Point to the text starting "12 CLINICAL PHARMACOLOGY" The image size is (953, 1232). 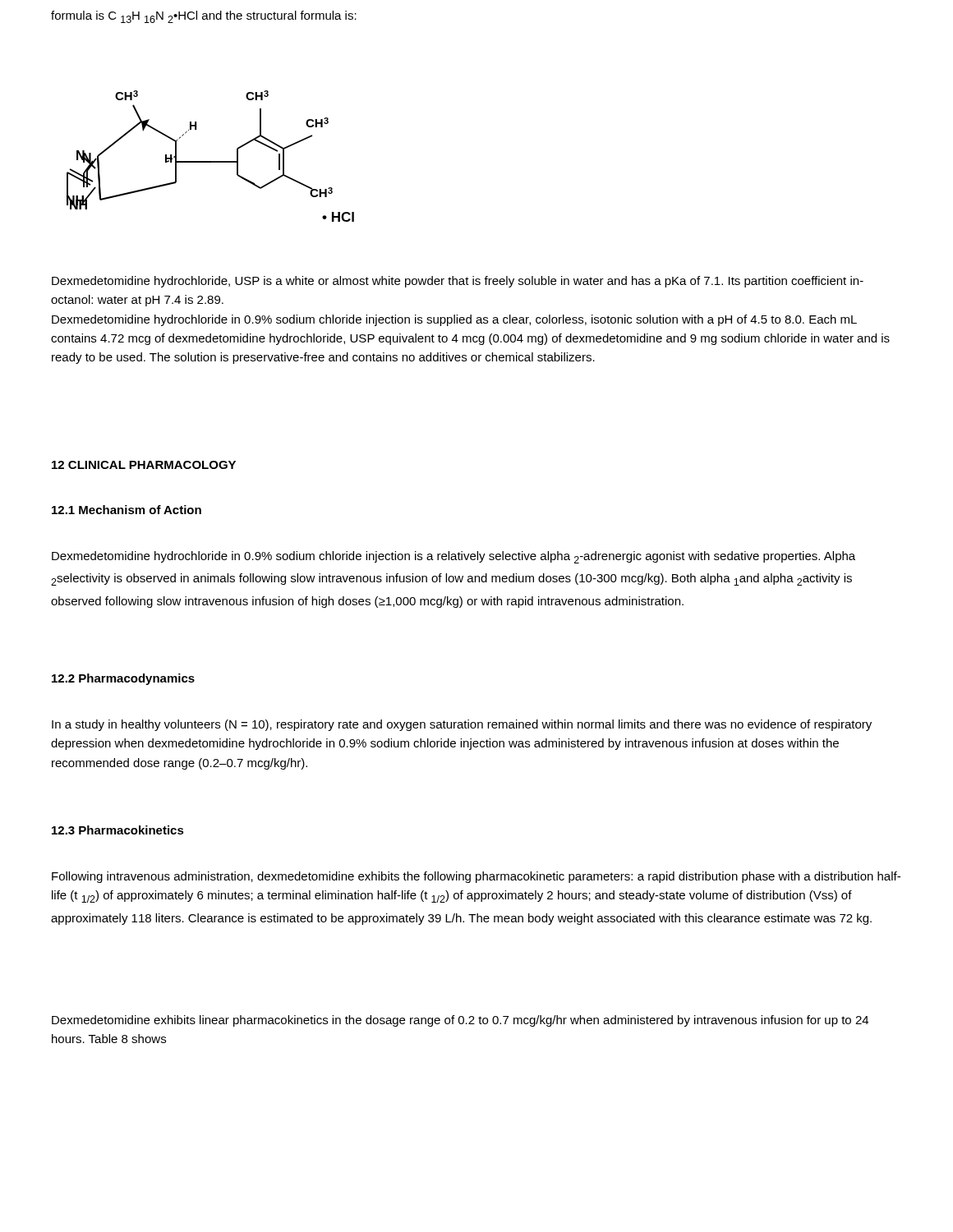tap(144, 464)
